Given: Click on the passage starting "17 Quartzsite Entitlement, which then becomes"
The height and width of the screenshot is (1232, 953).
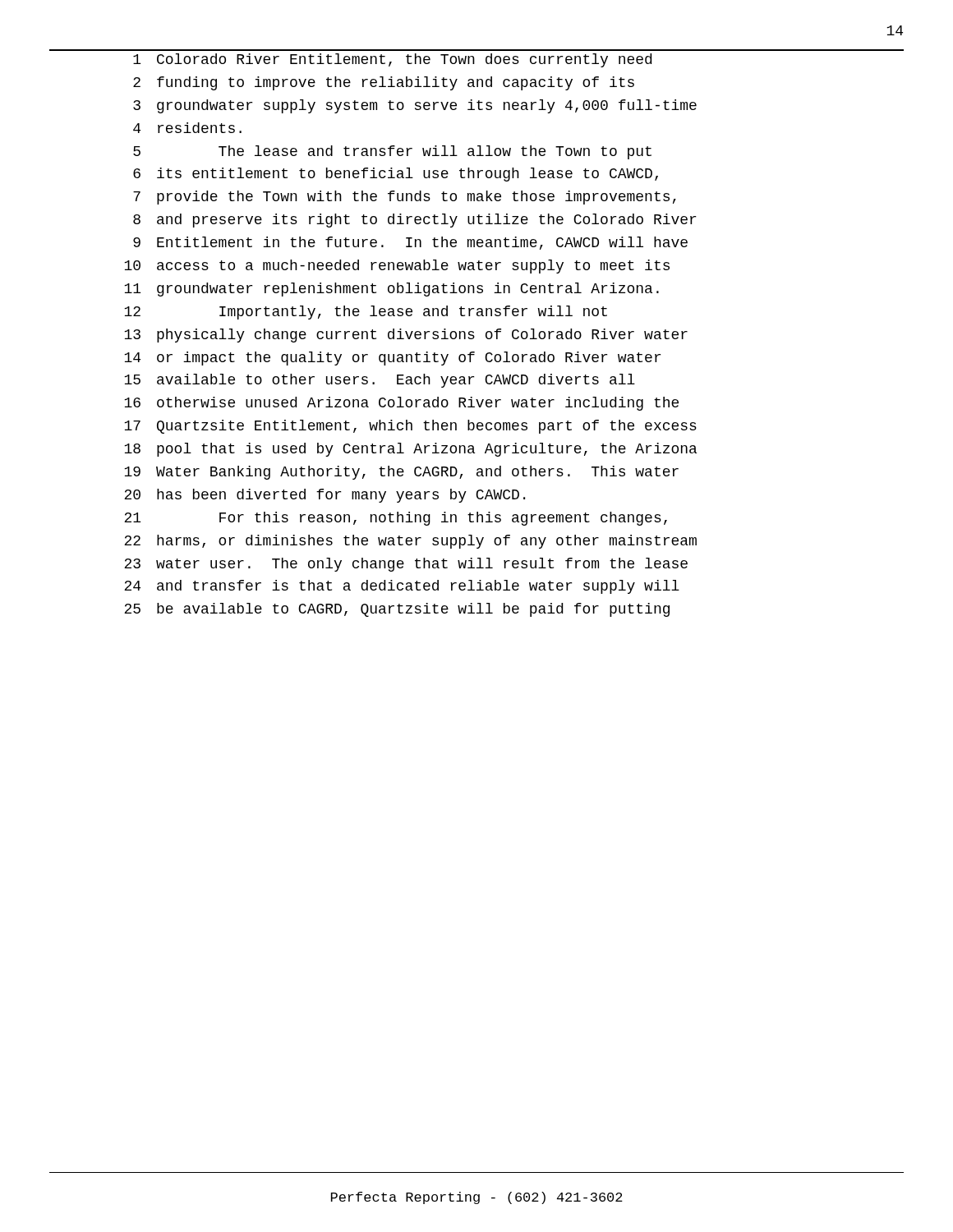Looking at the screenshot, I should point(398,427).
